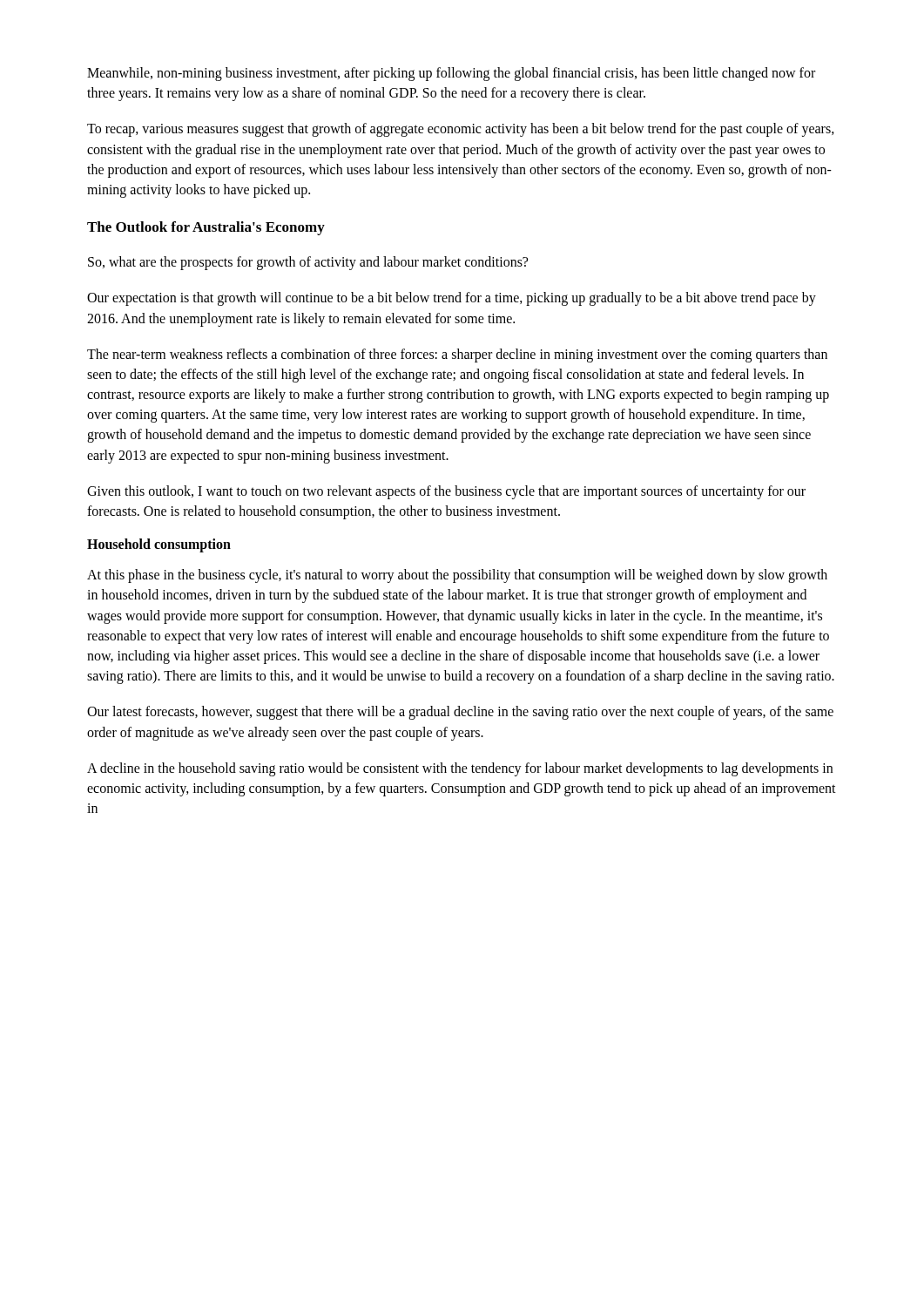Select the text block that reads "Given this outlook, I want"
The image size is (924, 1307).
point(446,501)
